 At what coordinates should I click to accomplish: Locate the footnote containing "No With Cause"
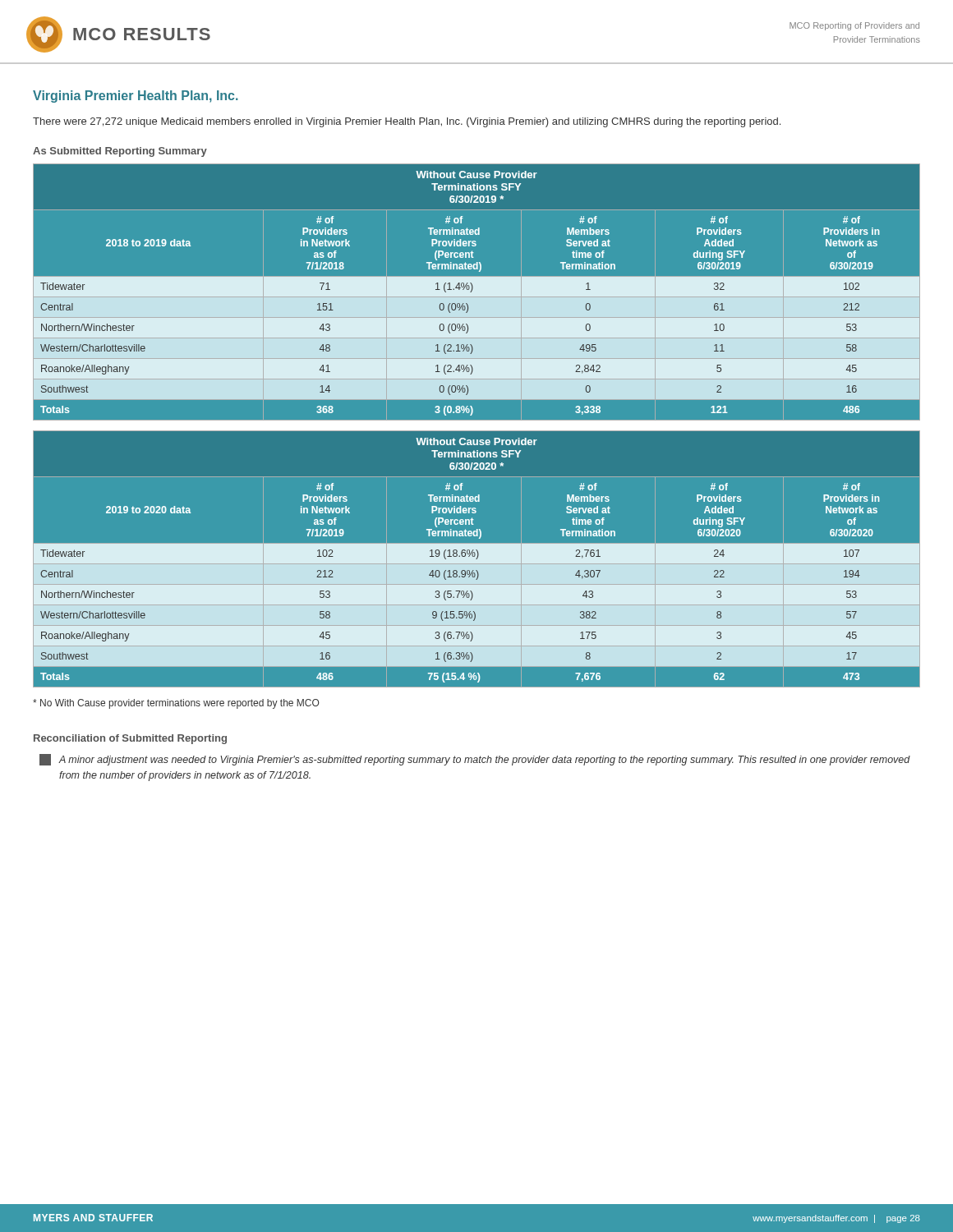coord(176,703)
